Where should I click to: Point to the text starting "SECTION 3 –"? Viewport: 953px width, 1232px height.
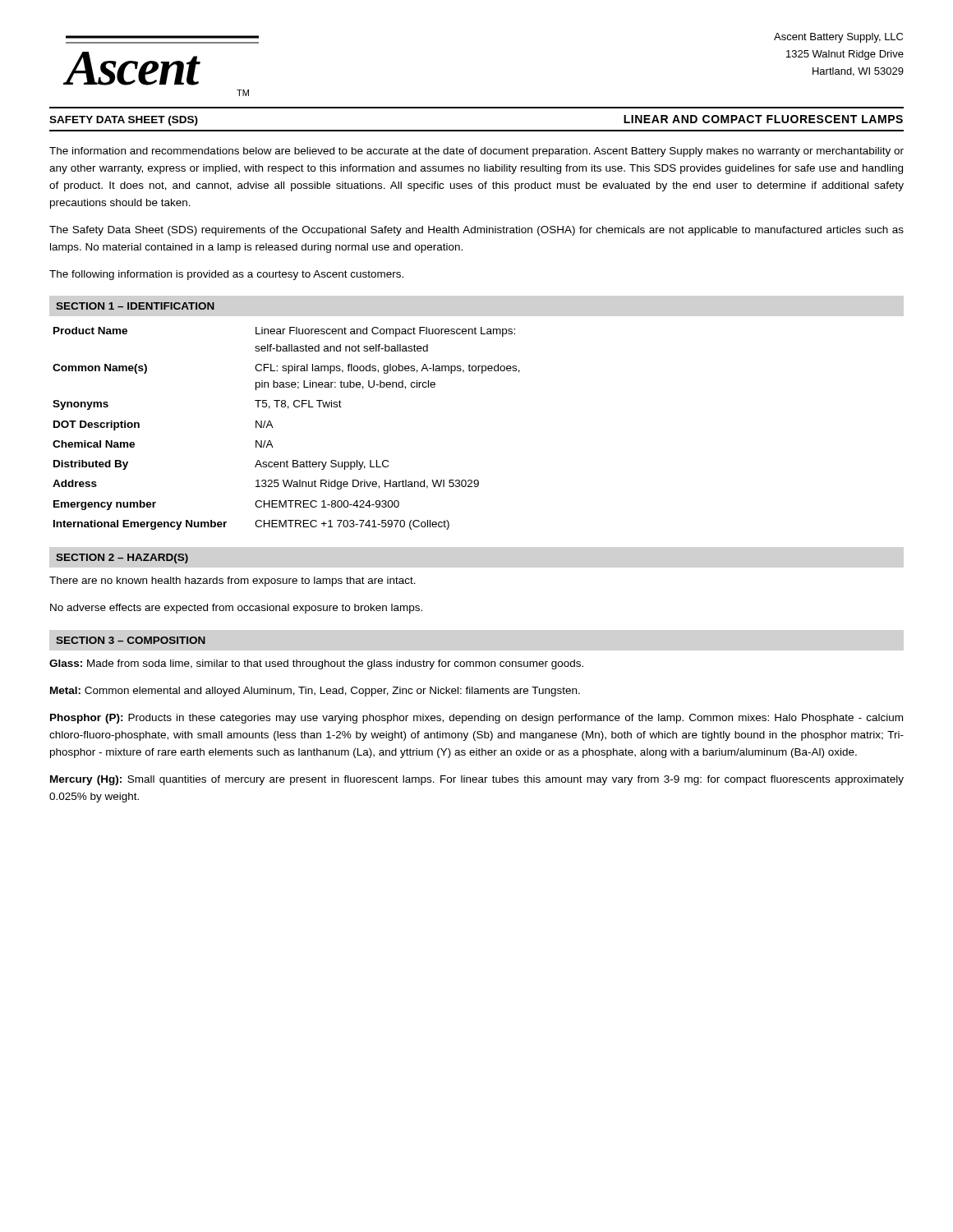131,640
